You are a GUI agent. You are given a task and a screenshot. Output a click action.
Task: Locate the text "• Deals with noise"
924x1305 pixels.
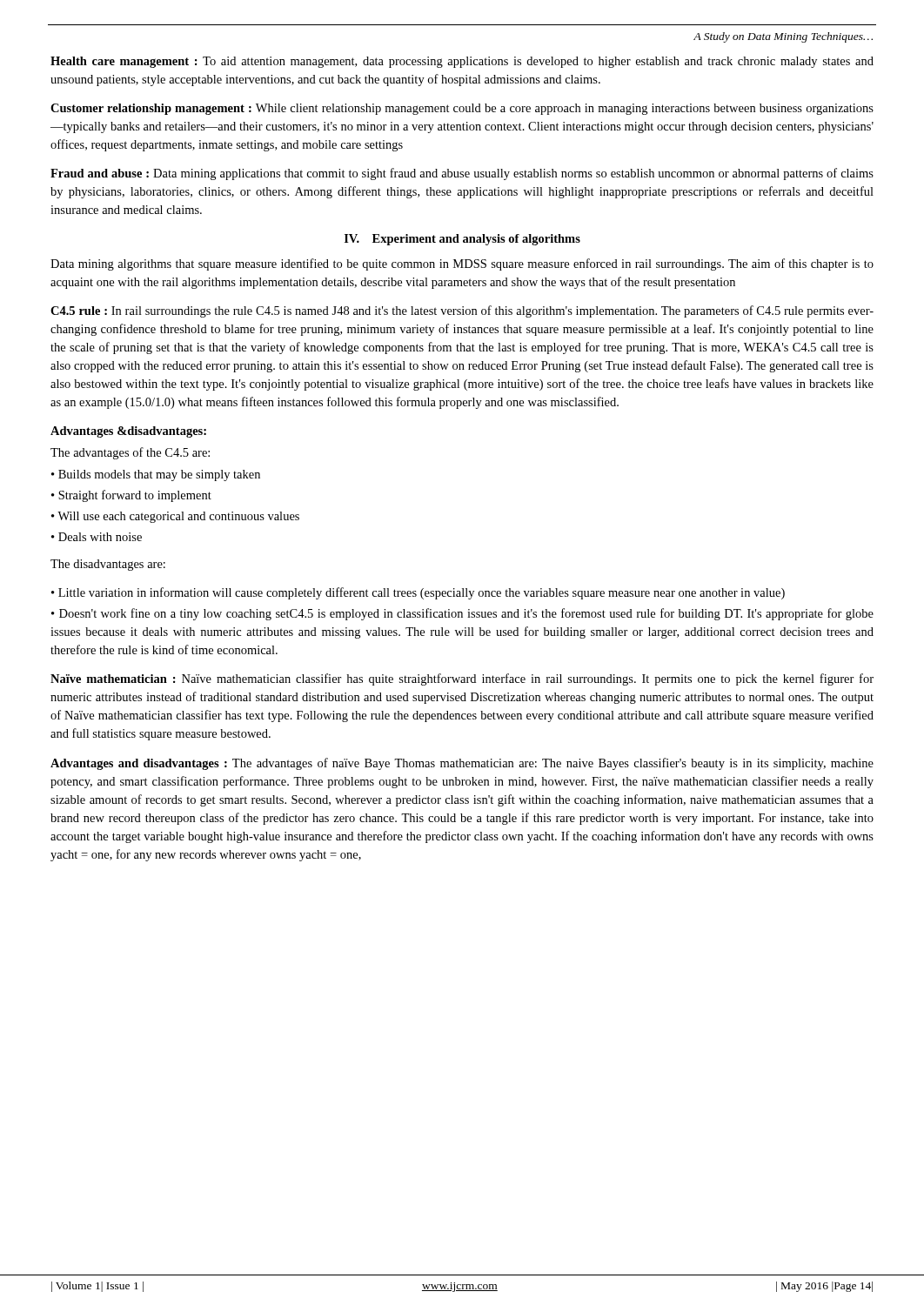[96, 537]
